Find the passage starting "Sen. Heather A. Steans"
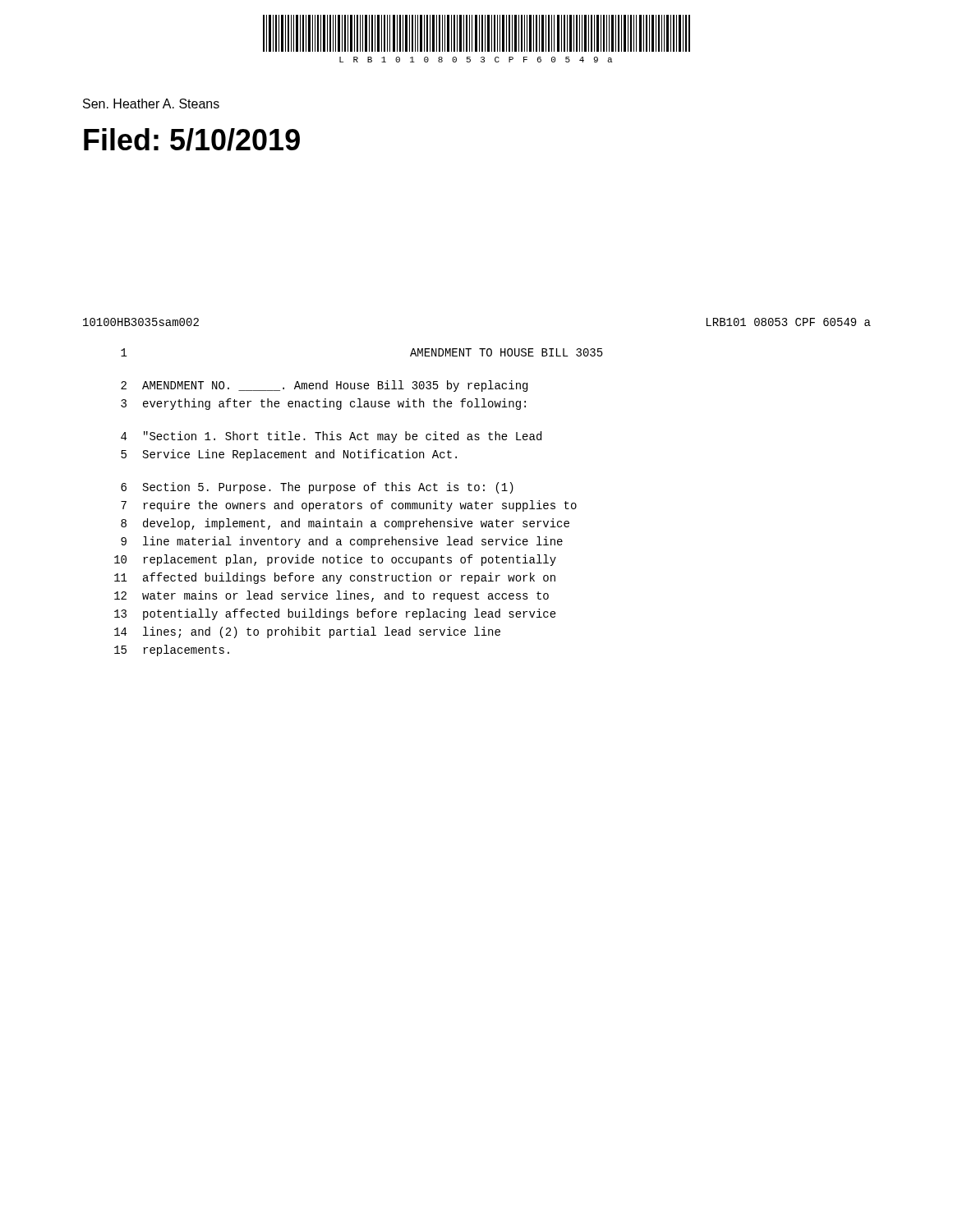Screen dimensions: 1232x953 click(x=151, y=104)
